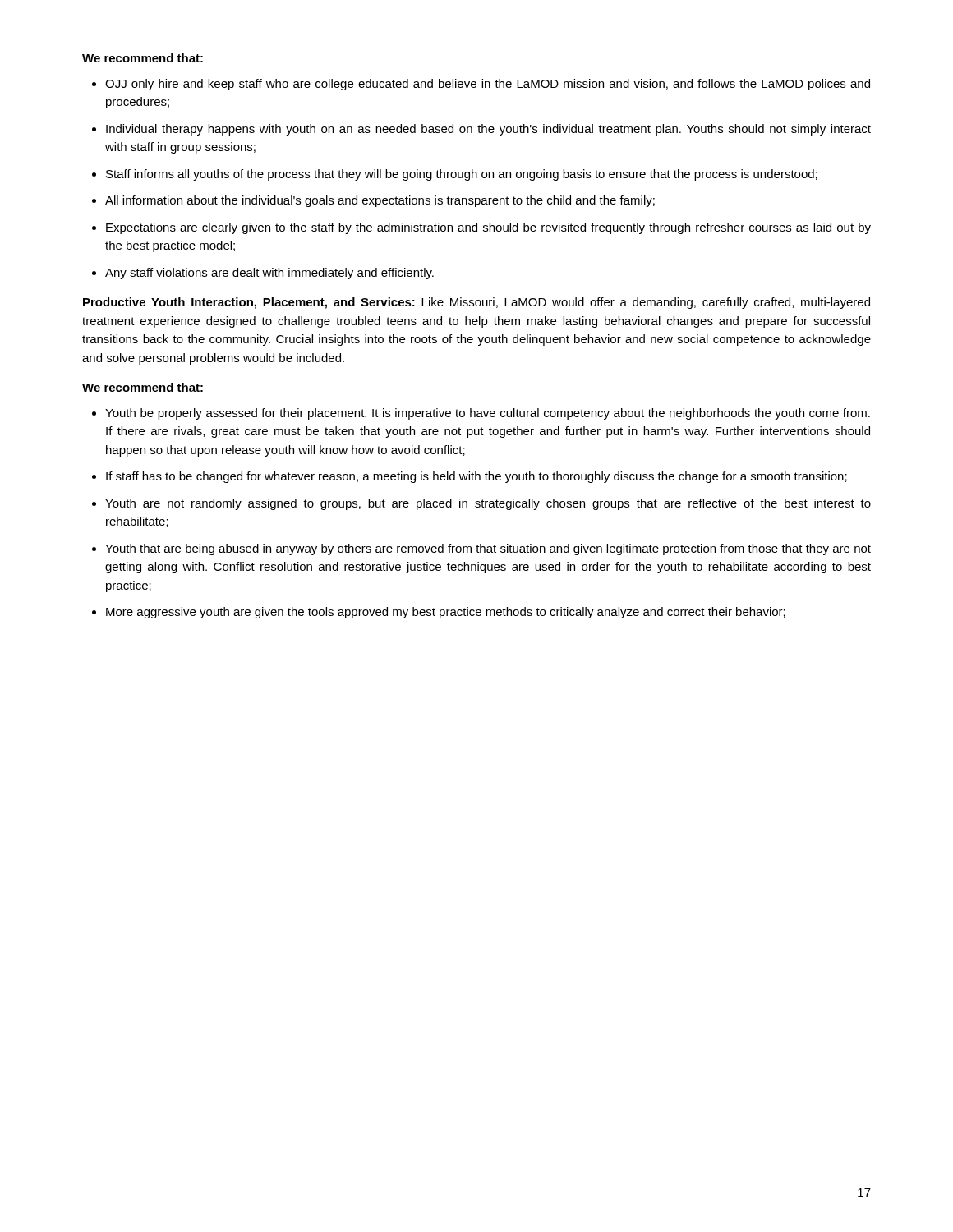Locate the element starting "Individual therapy happens with youth"
This screenshot has width=953, height=1232.
coord(488,137)
